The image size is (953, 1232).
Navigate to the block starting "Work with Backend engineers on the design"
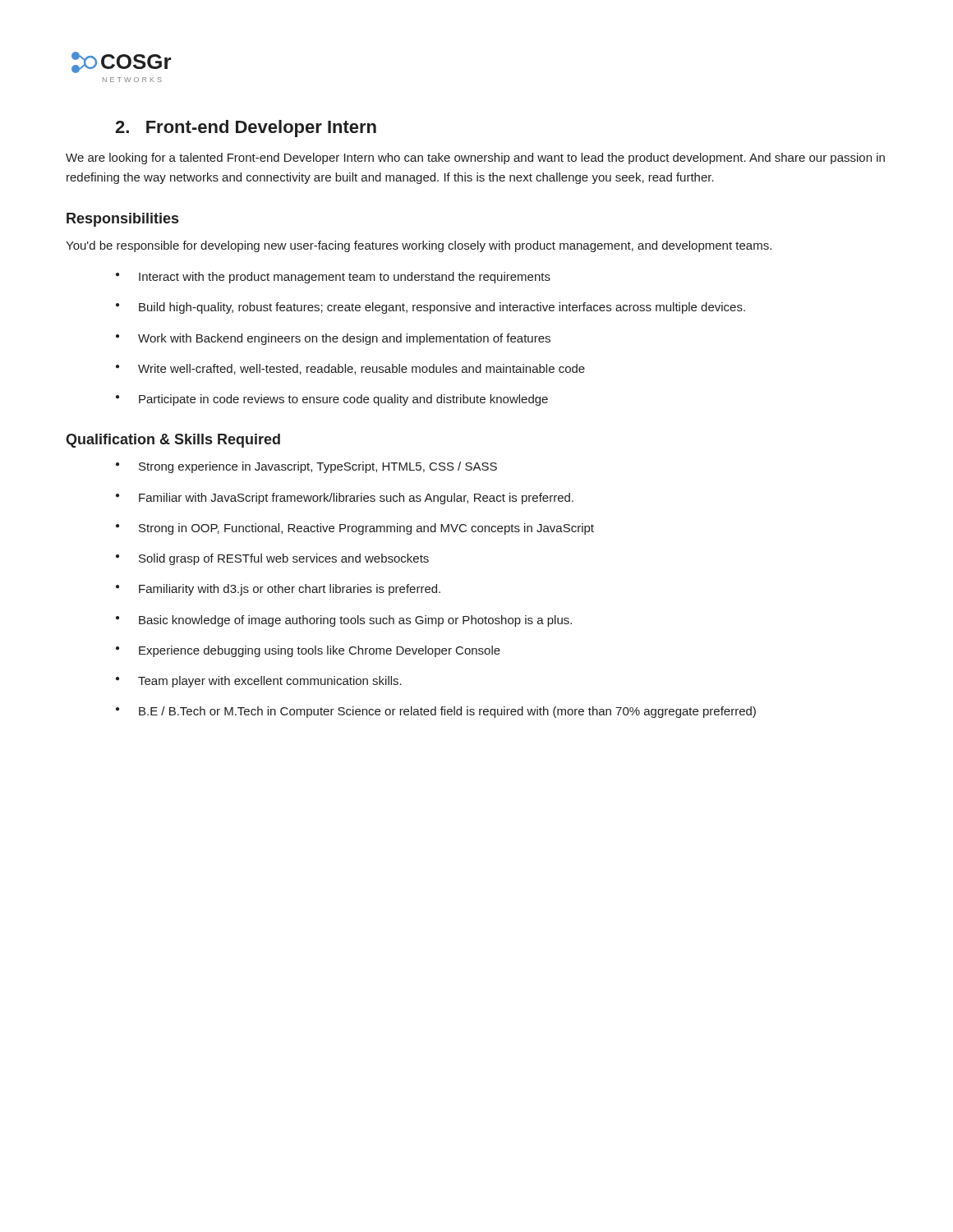pos(344,338)
